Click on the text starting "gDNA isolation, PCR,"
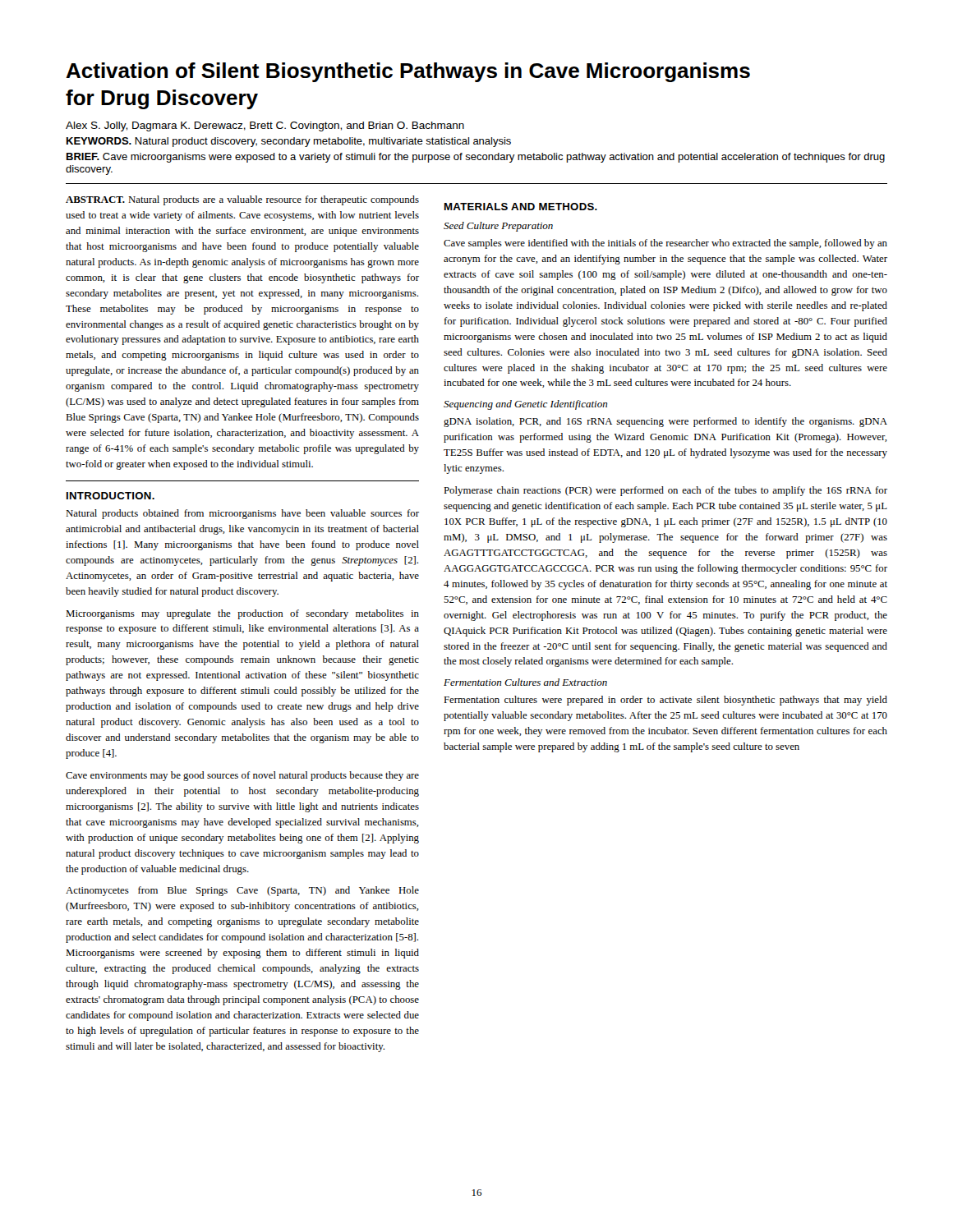This screenshot has height=1232, width=953. pos(665,445)
